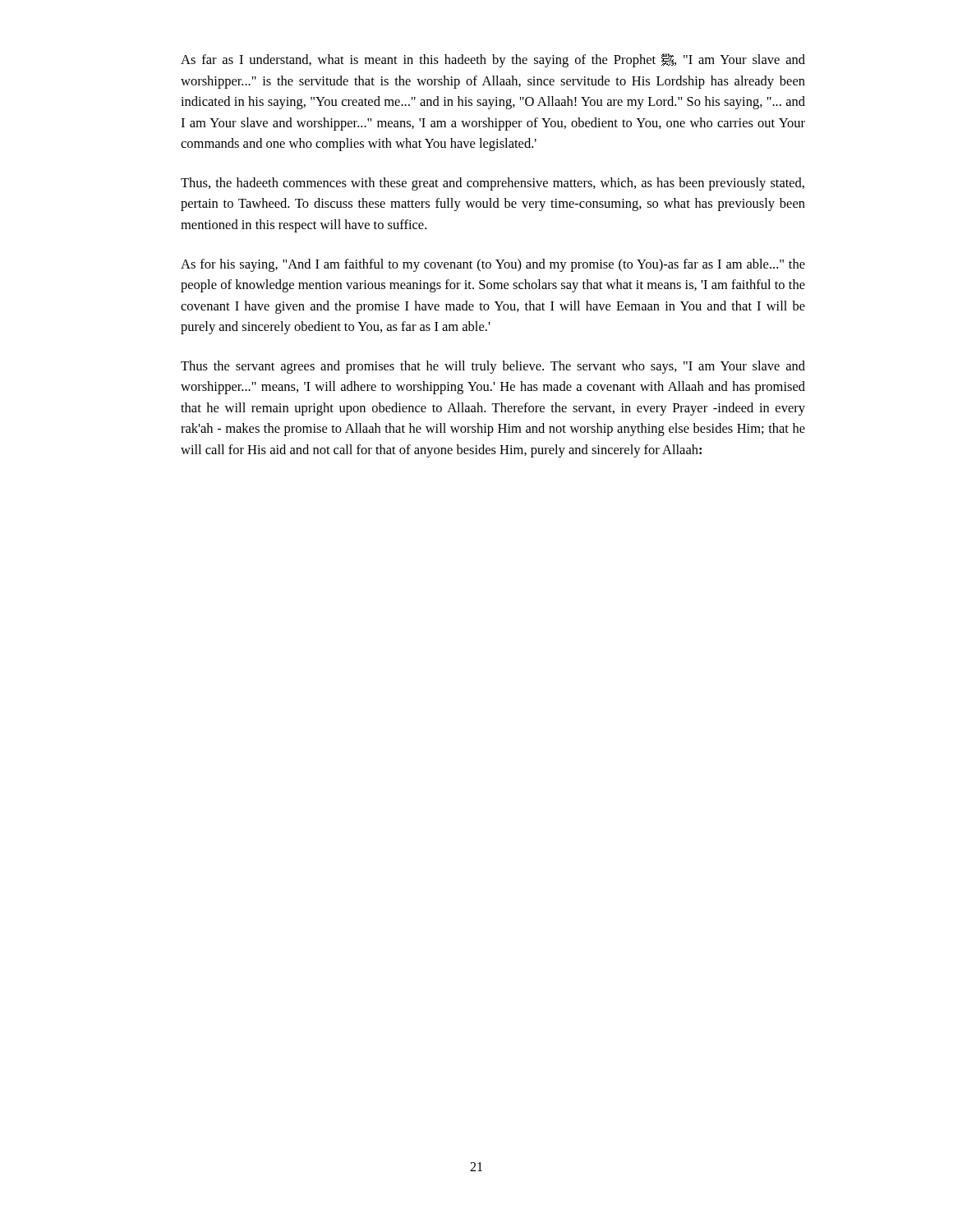
Task: Click the passage that begins "As far as I understand, what is"
Action: pos(493,102)
